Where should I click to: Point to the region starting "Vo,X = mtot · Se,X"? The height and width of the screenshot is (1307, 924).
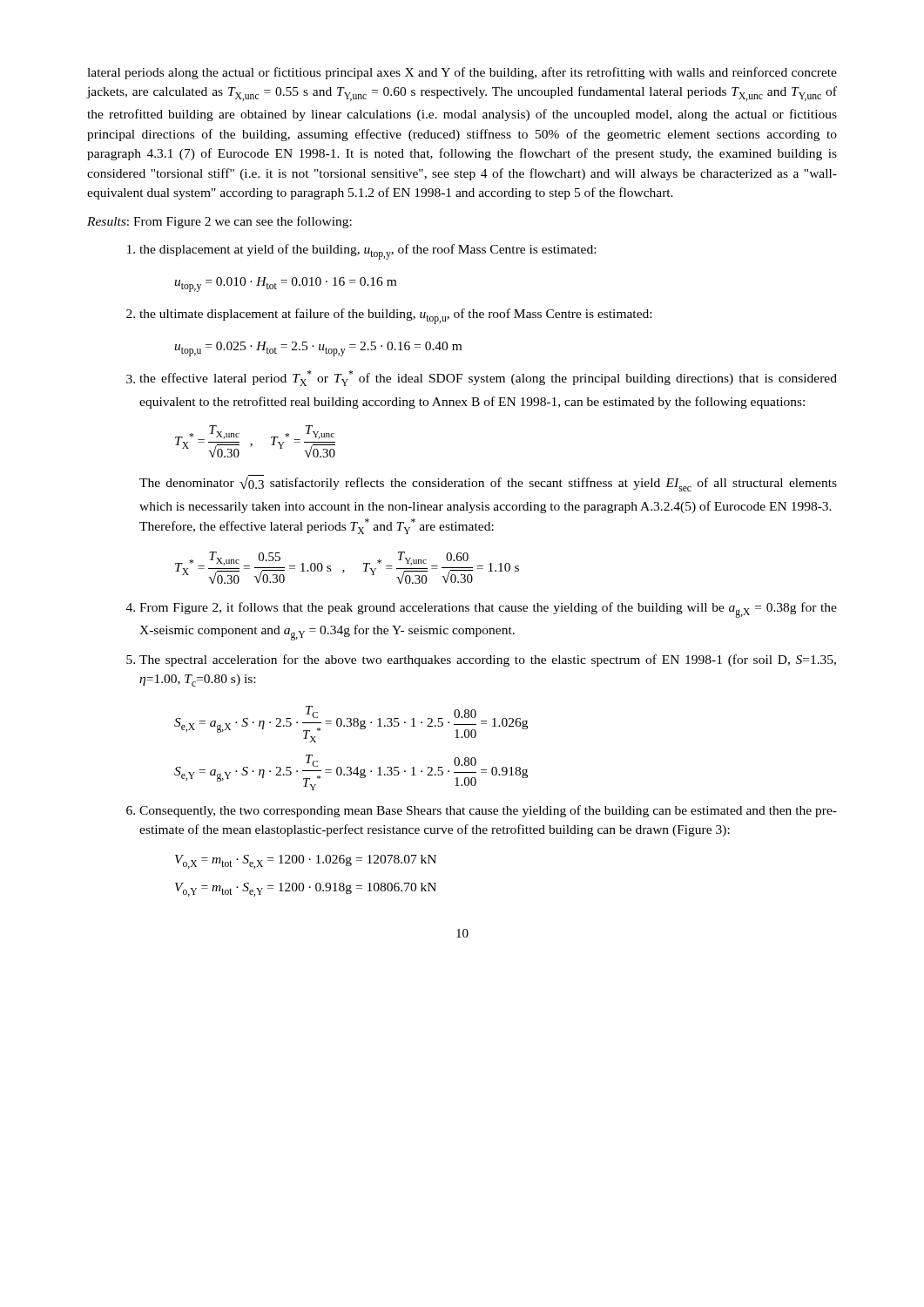[x=305, y=860]
